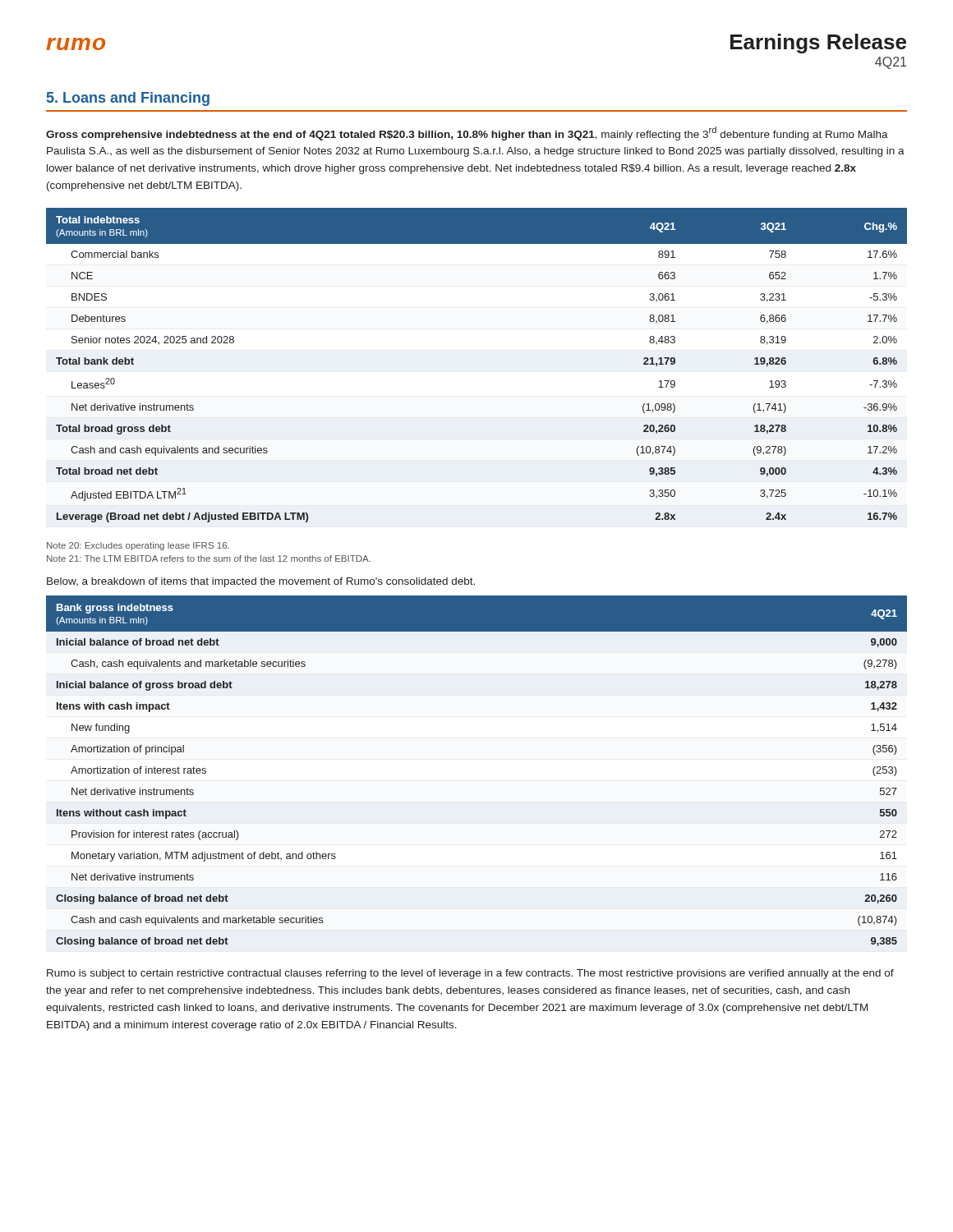The image size is (953, 1232).
Task: Select the region starting "Gross comprehensive indebtedness at the"
Action: pyautogui.click(x=475, y=158)
